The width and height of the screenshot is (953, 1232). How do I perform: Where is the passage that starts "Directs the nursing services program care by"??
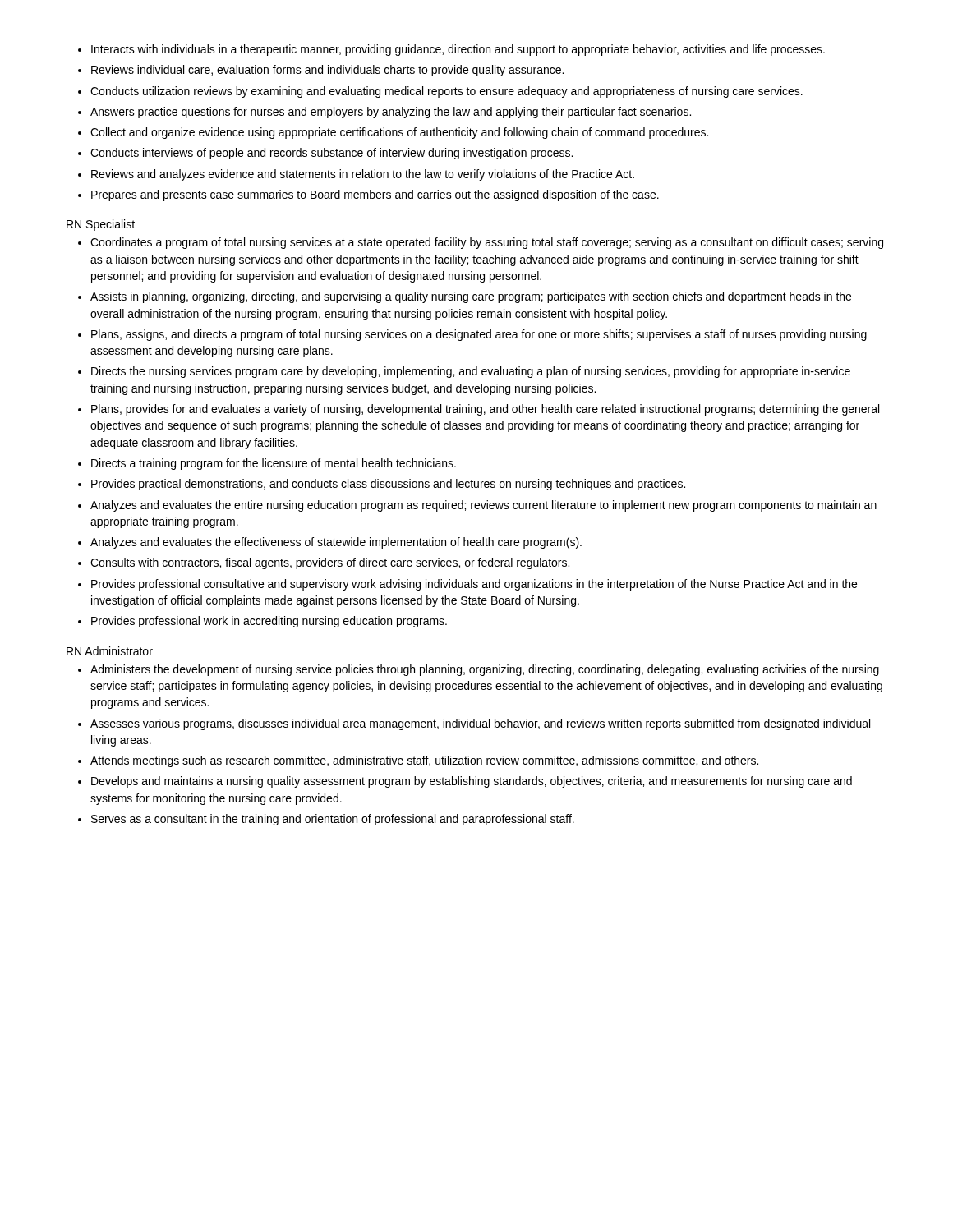(489, 380)
